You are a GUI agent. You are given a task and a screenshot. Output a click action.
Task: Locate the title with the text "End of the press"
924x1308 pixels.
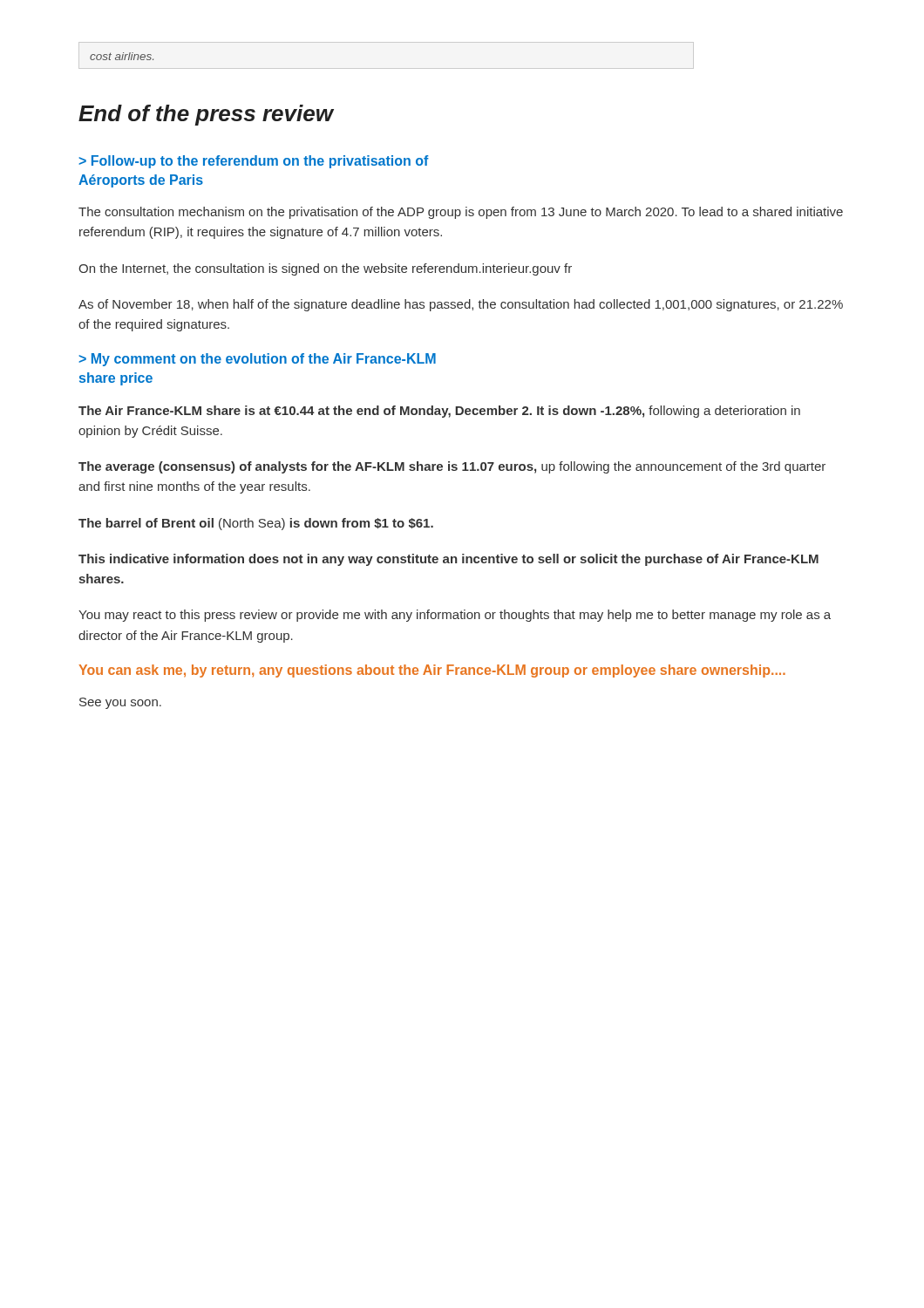pos(206,115)
